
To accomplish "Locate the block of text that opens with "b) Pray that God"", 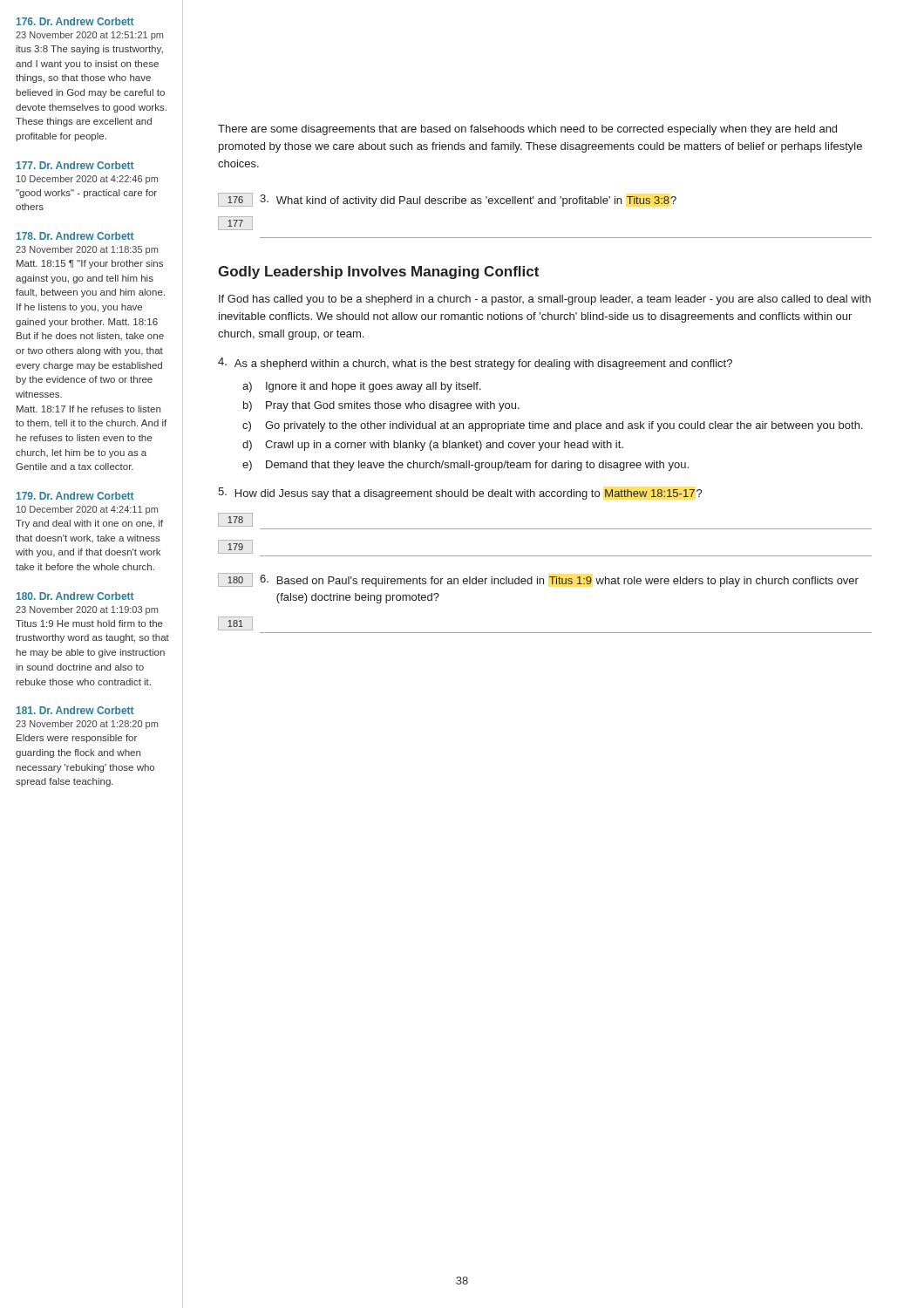I will click(381, 406).
